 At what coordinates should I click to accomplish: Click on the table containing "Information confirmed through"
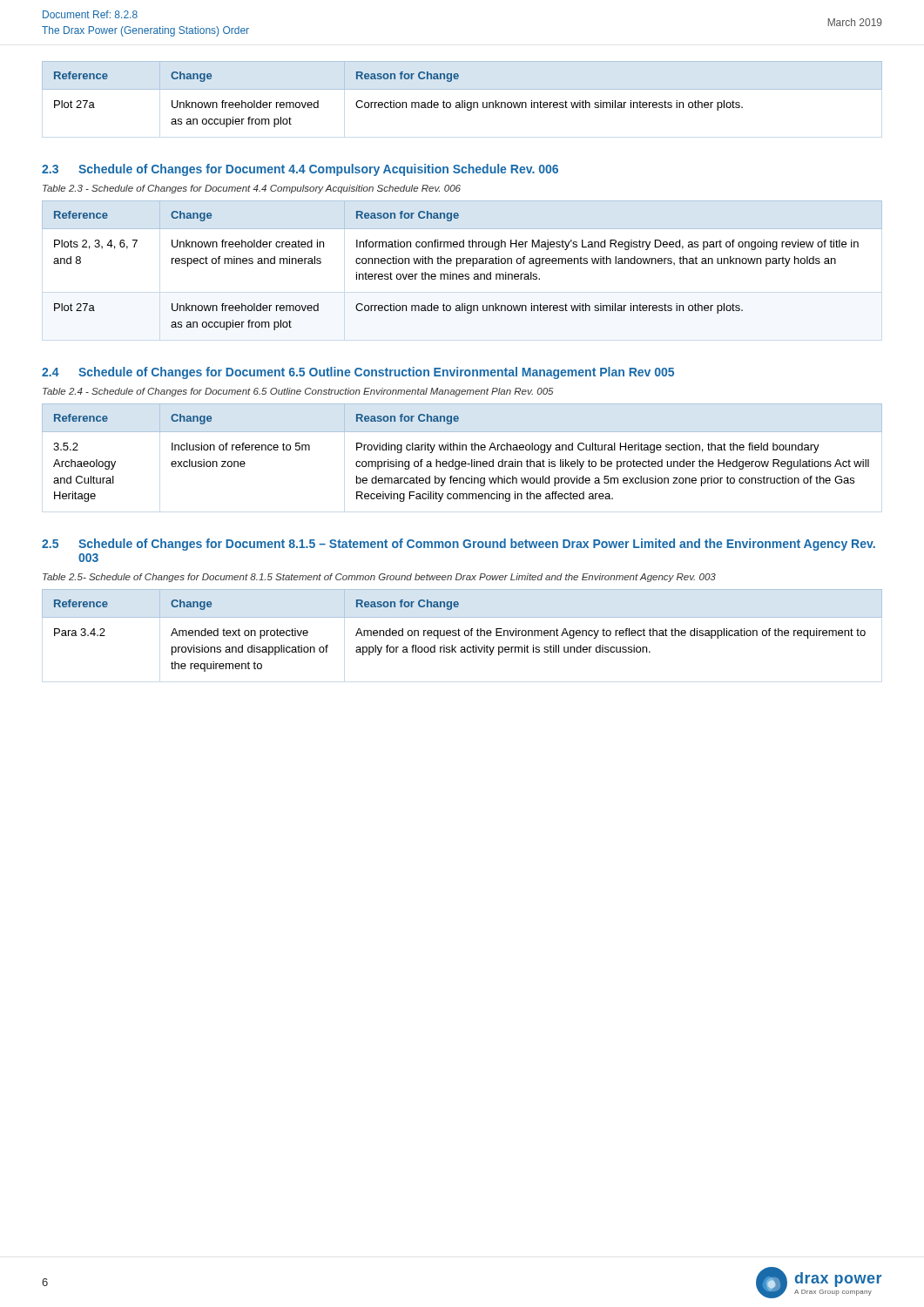click(x=462, y=270)
